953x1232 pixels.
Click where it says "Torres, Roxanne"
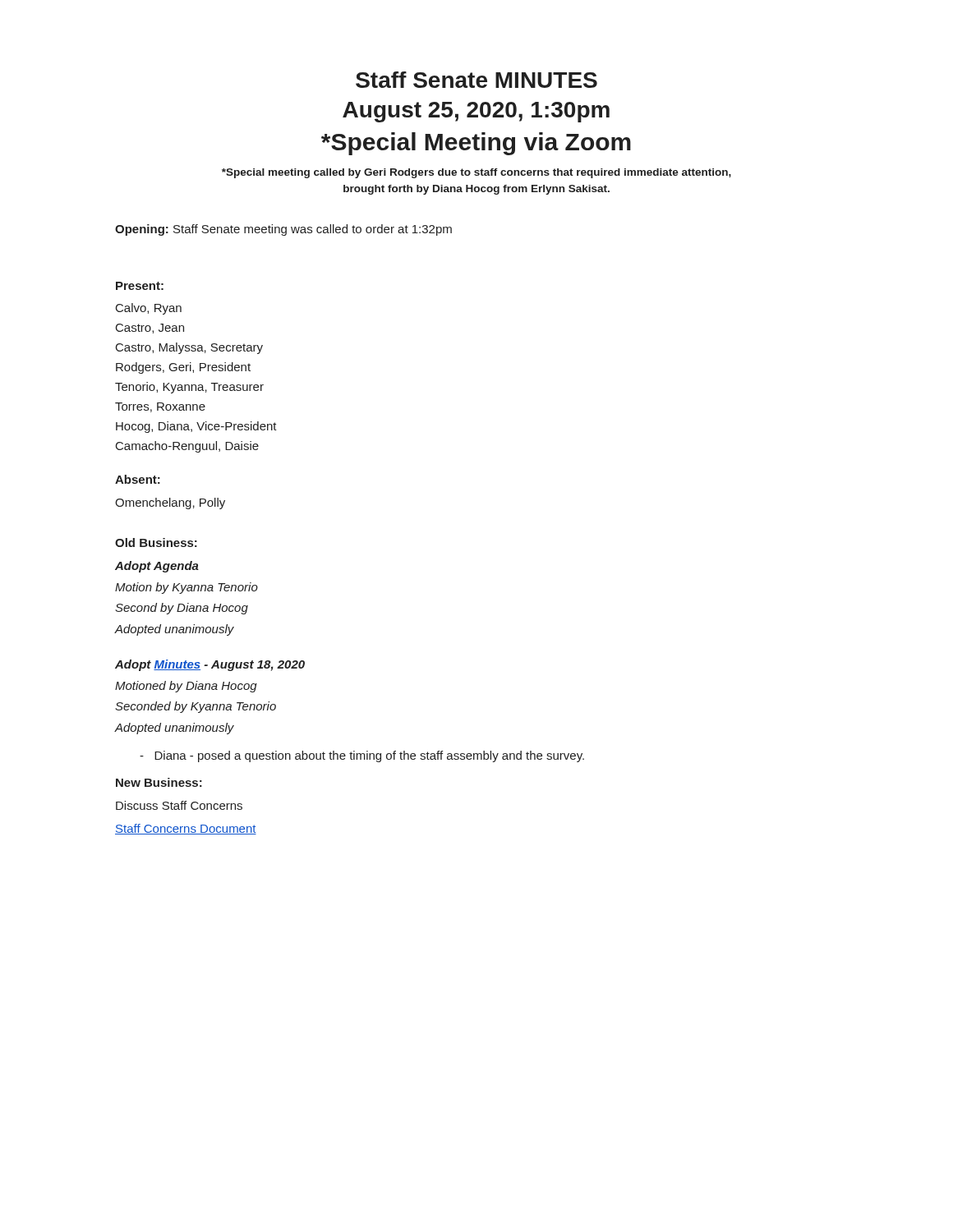(x=160, y=406)
